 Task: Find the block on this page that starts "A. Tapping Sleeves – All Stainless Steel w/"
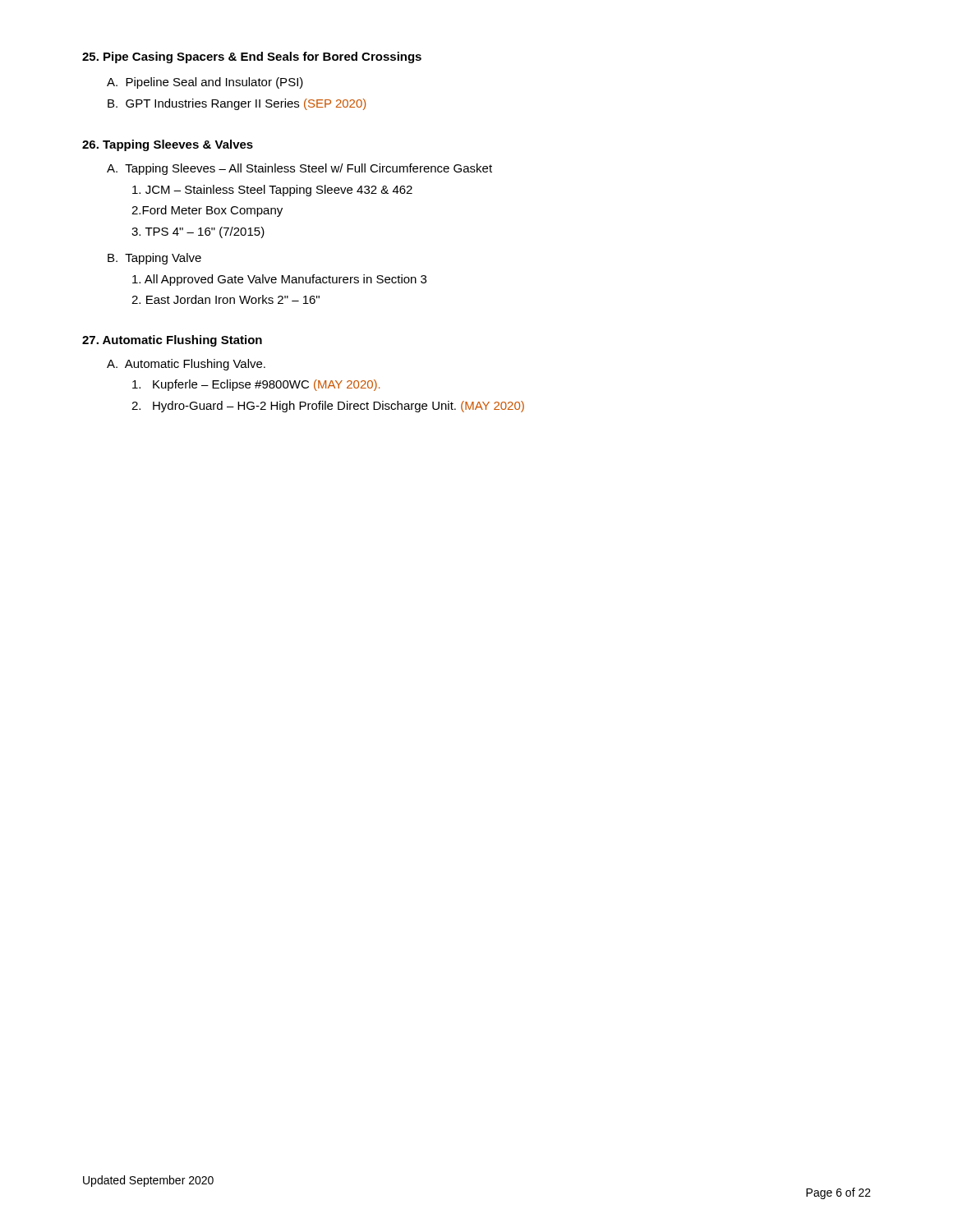[x=300, y=168]
